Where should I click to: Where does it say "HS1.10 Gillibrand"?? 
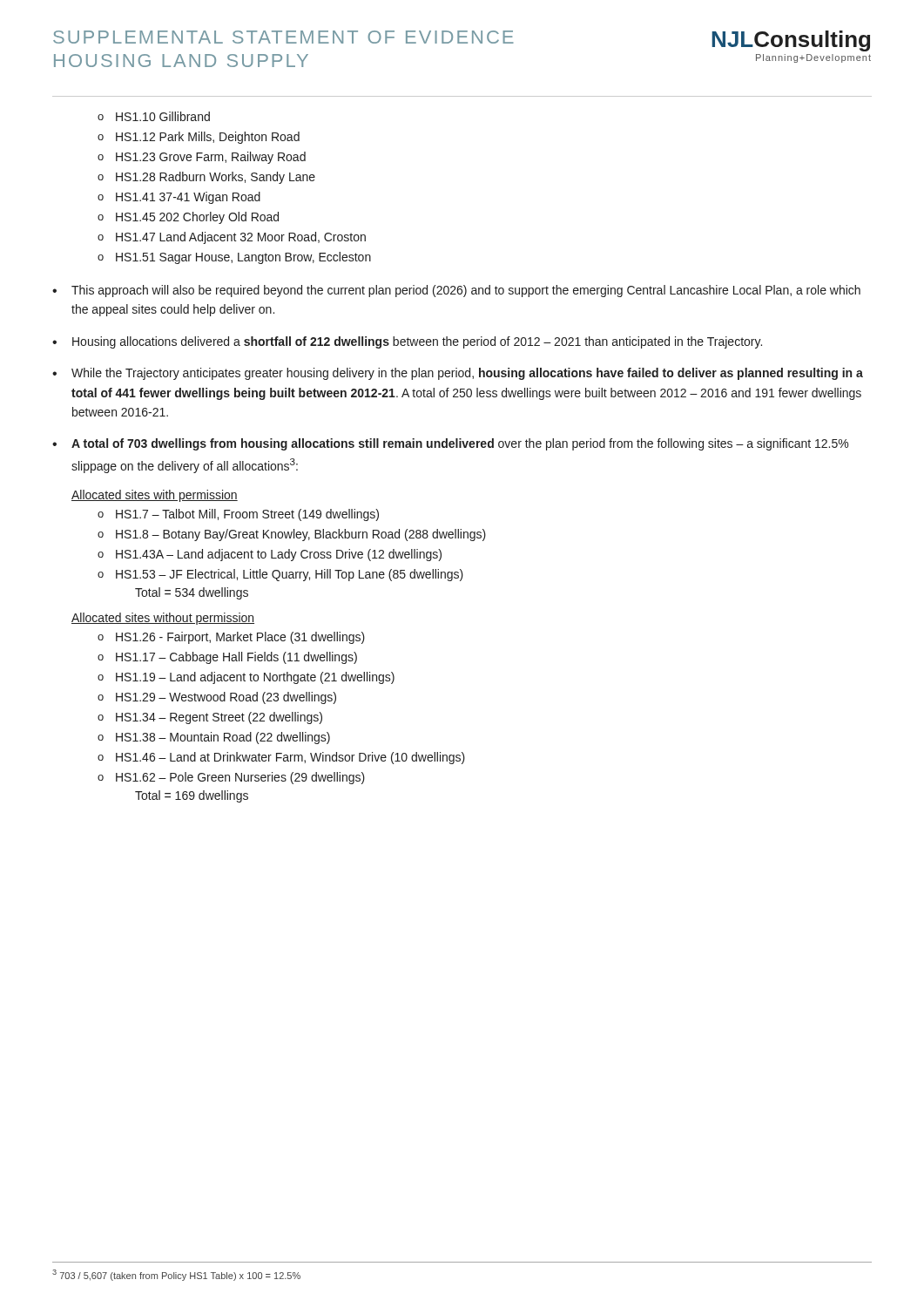pos(163,117)
